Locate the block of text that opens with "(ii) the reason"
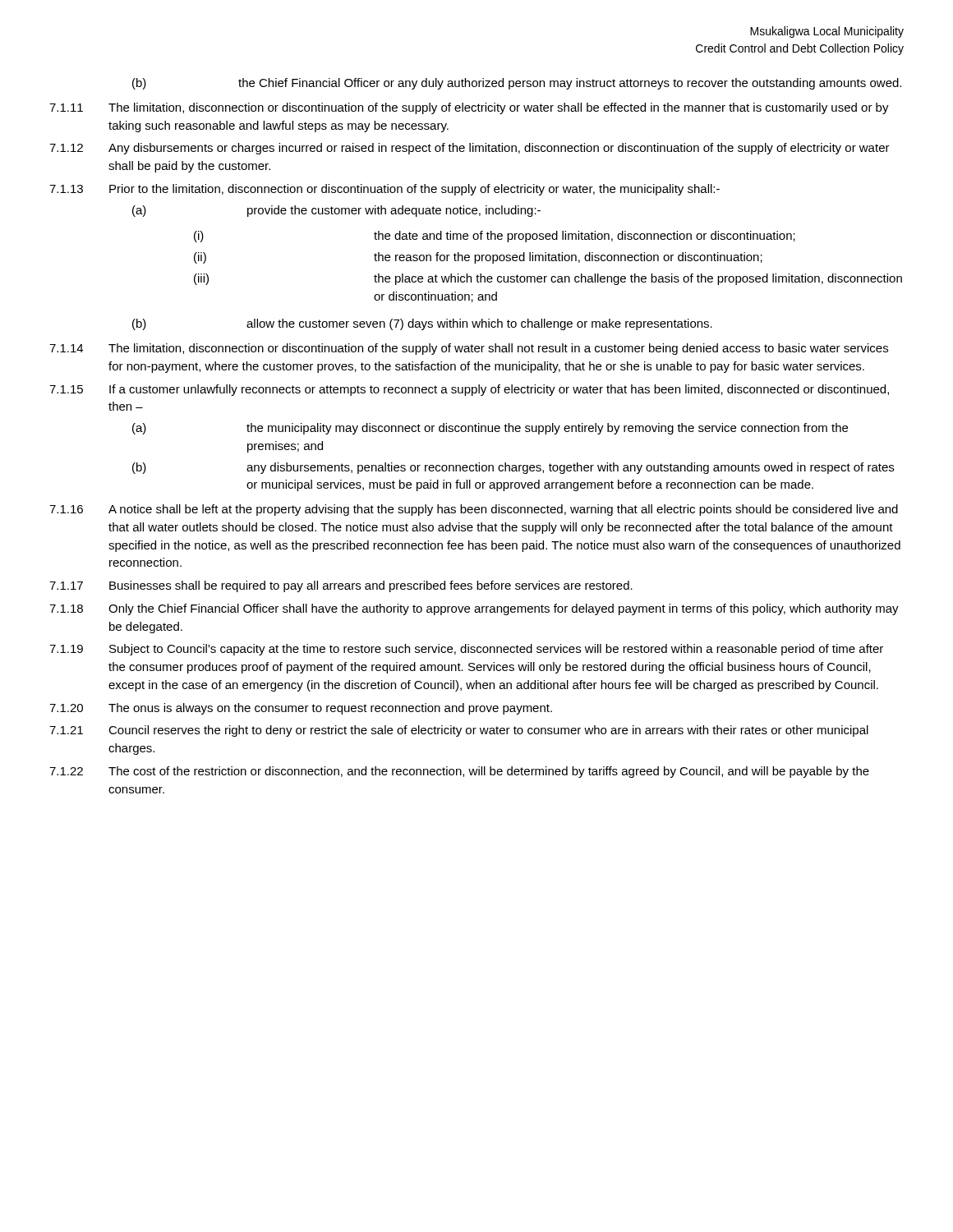 click(476, 257)
